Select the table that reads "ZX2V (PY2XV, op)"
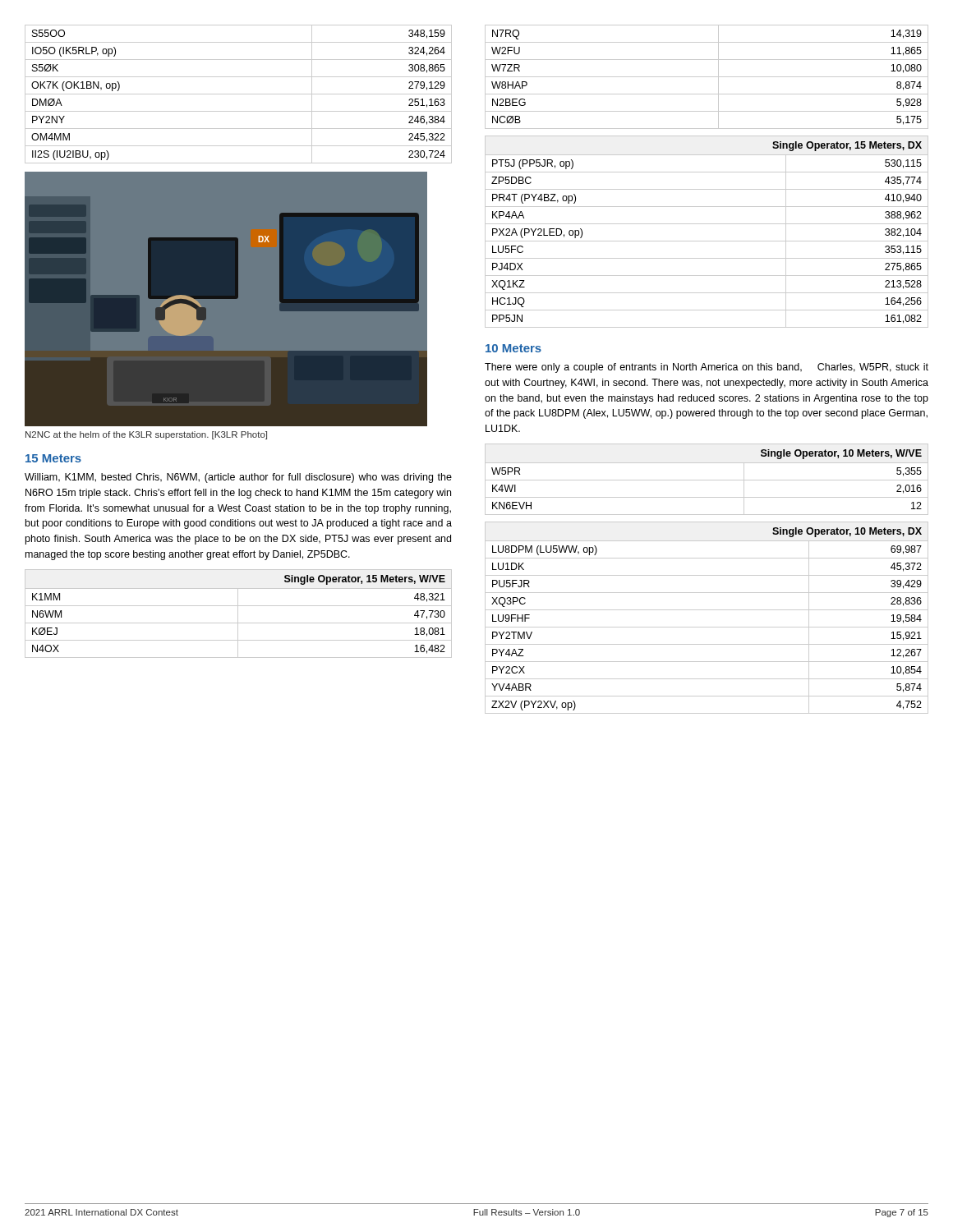 (707, 617)
